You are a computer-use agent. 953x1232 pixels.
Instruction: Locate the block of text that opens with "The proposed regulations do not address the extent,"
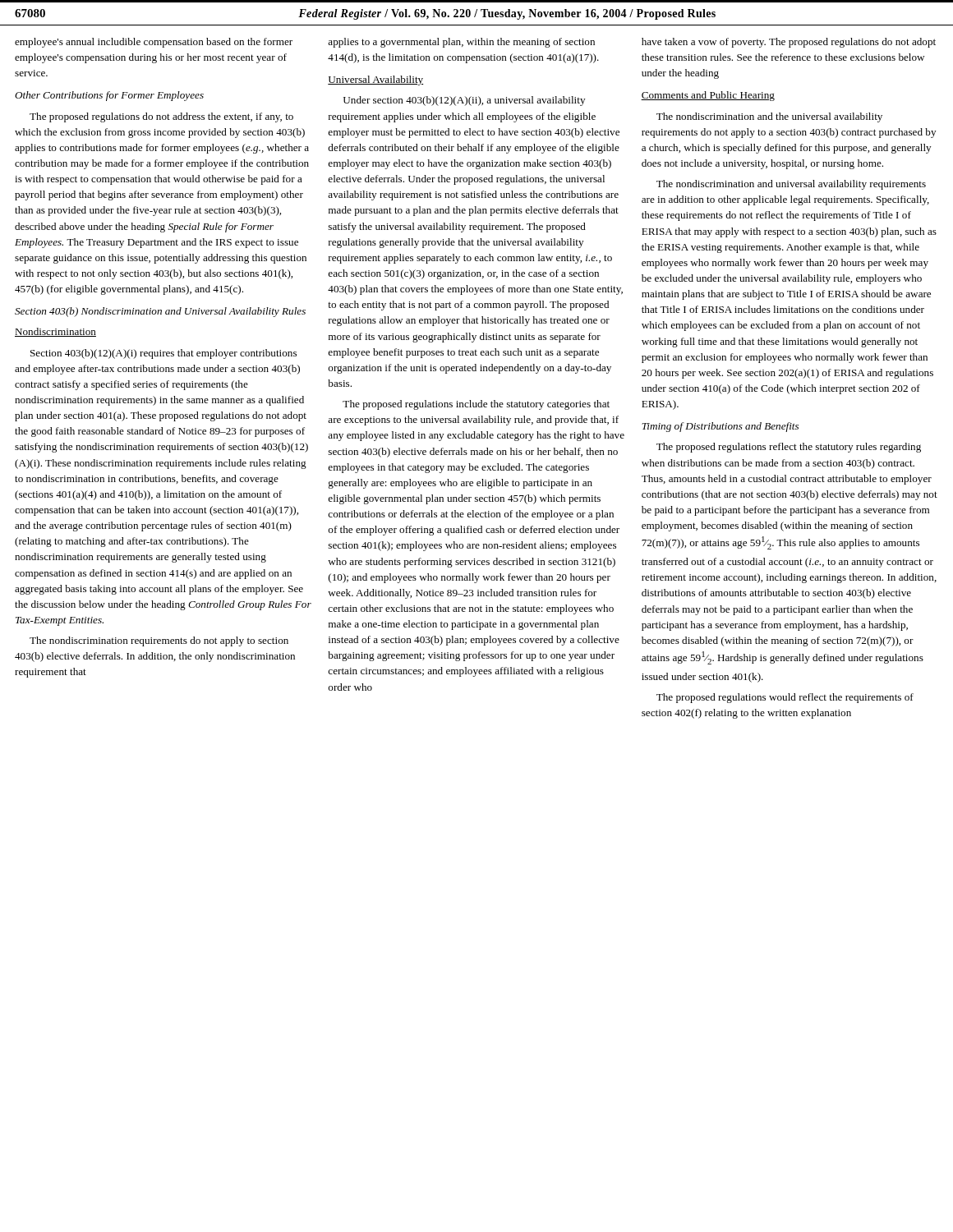click(163, 202)
